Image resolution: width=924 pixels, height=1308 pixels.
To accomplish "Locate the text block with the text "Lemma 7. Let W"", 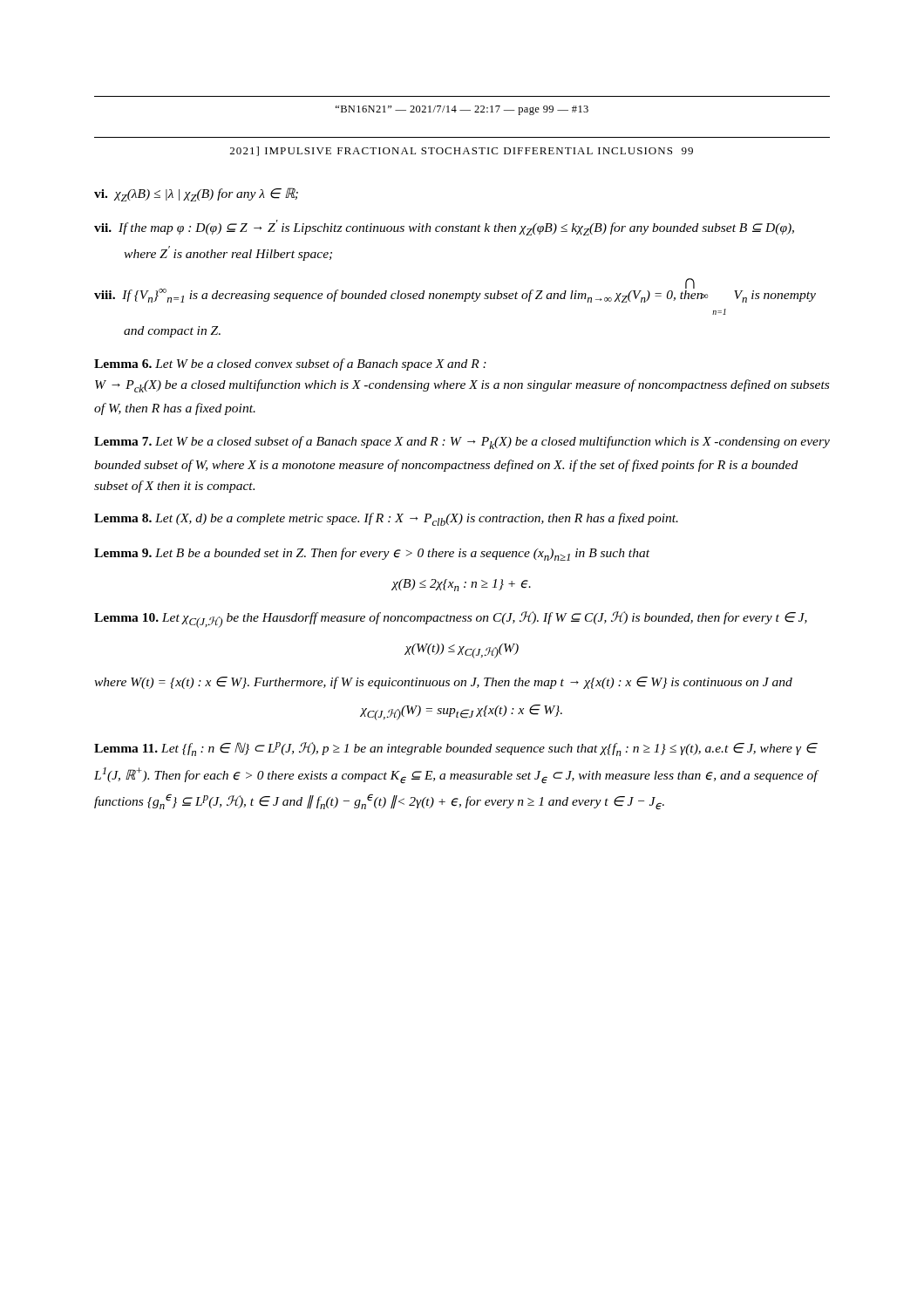I will click(462, 463).
